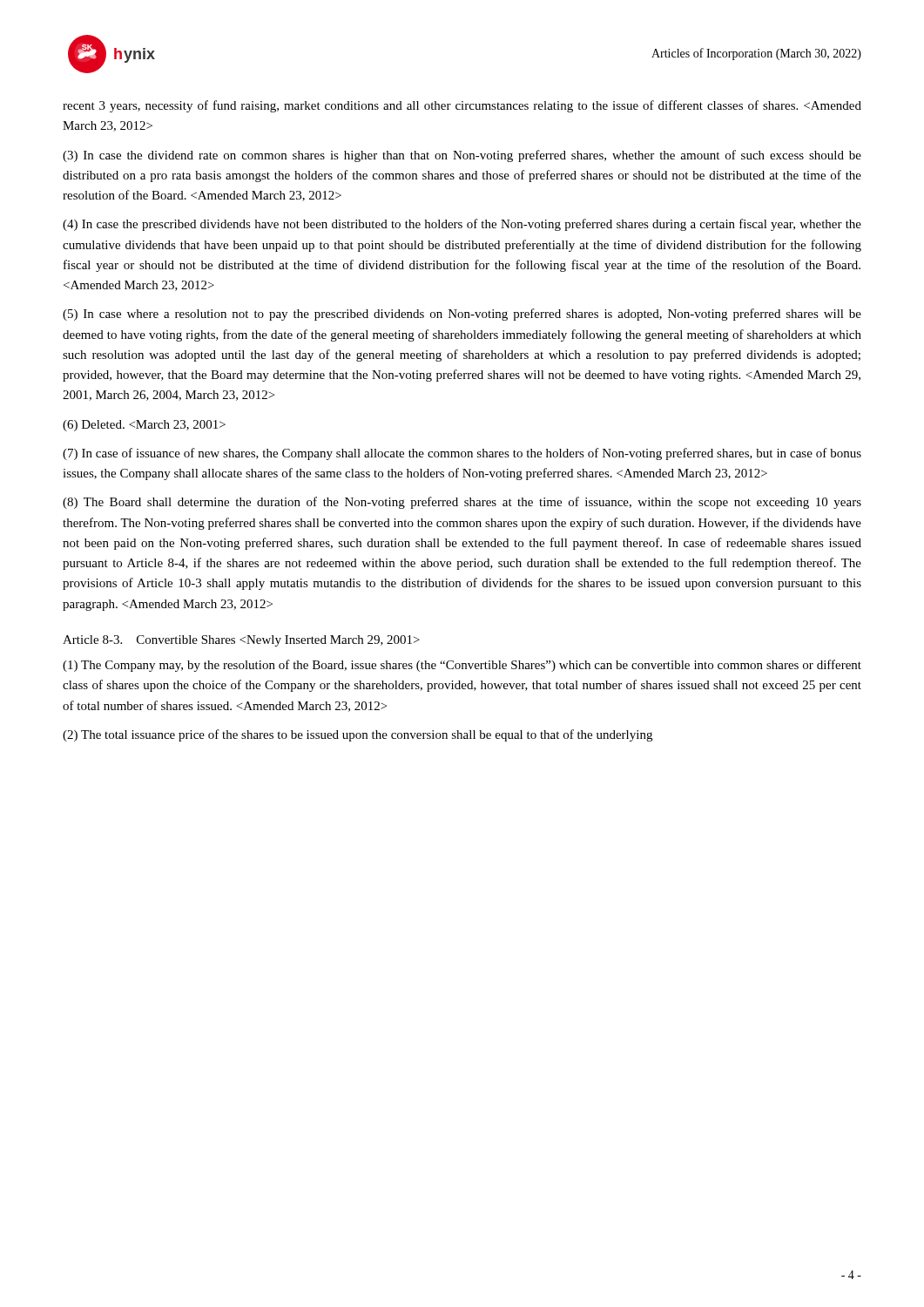Click on the block starting "(5) In case where a resolution not to"
924x1307 pixels.
(x=462, y=355)
